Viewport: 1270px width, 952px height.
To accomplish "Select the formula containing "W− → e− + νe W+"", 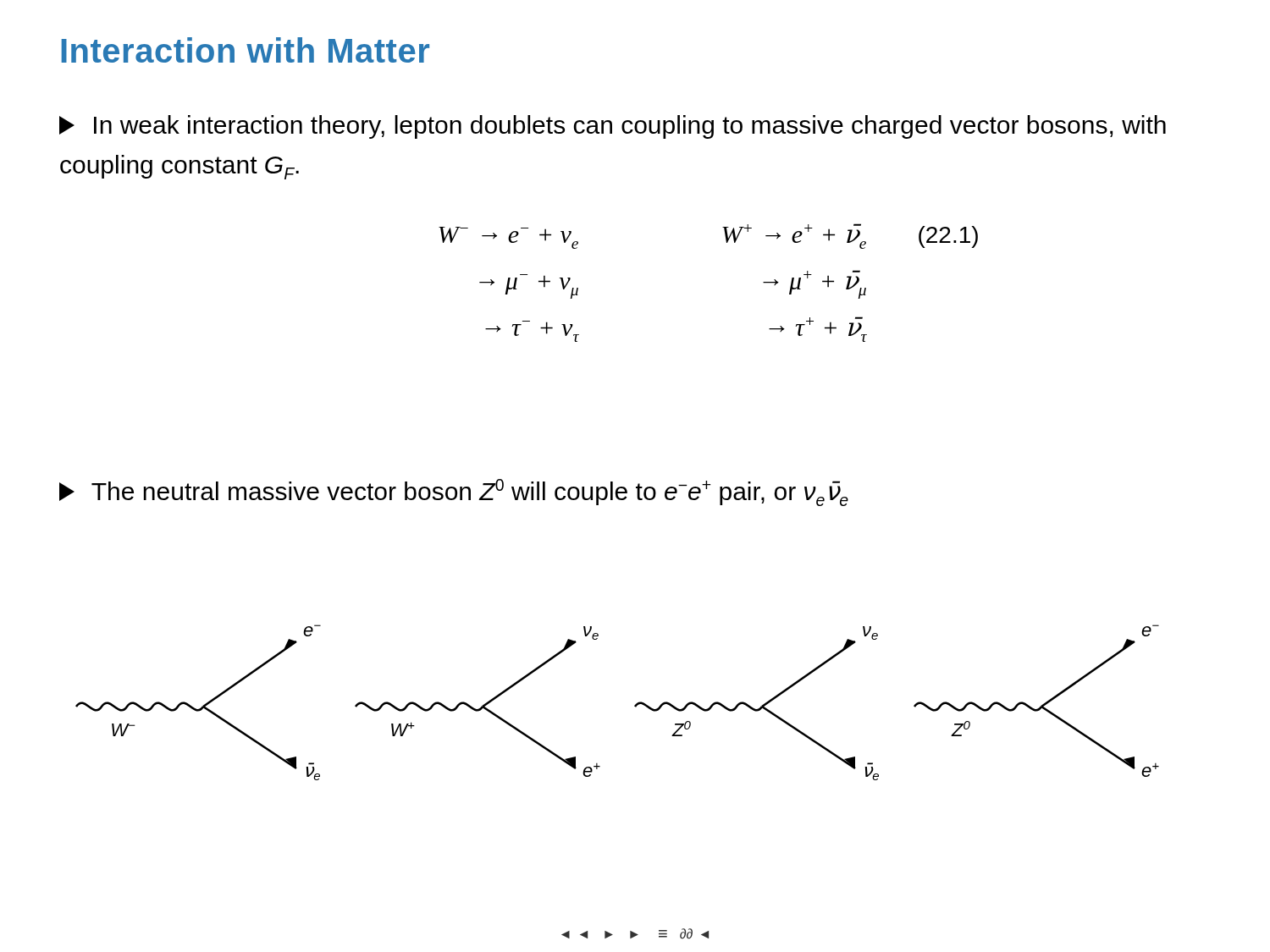I will 514,237.
